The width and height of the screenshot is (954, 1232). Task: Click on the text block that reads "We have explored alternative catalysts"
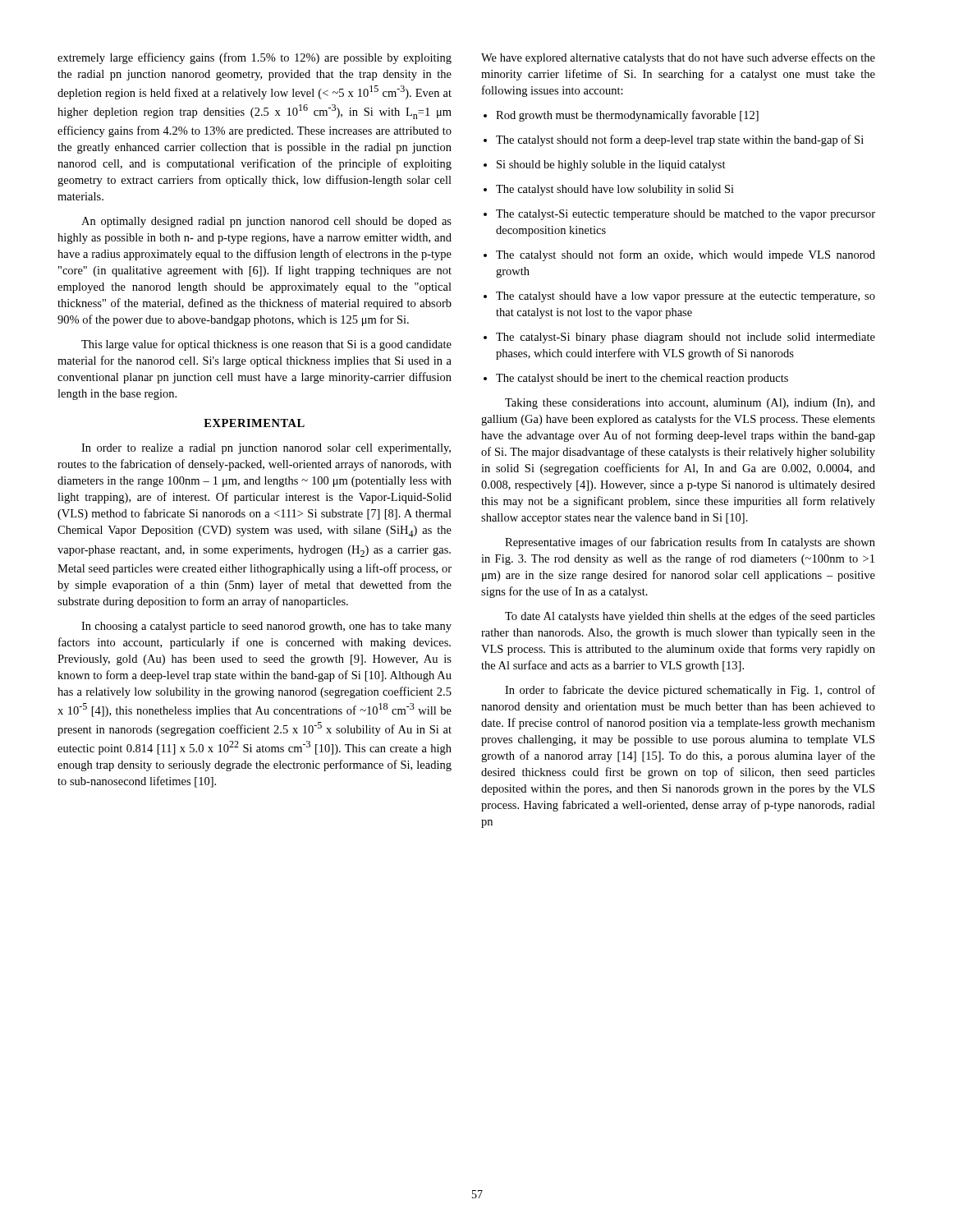tap(678, 74)
